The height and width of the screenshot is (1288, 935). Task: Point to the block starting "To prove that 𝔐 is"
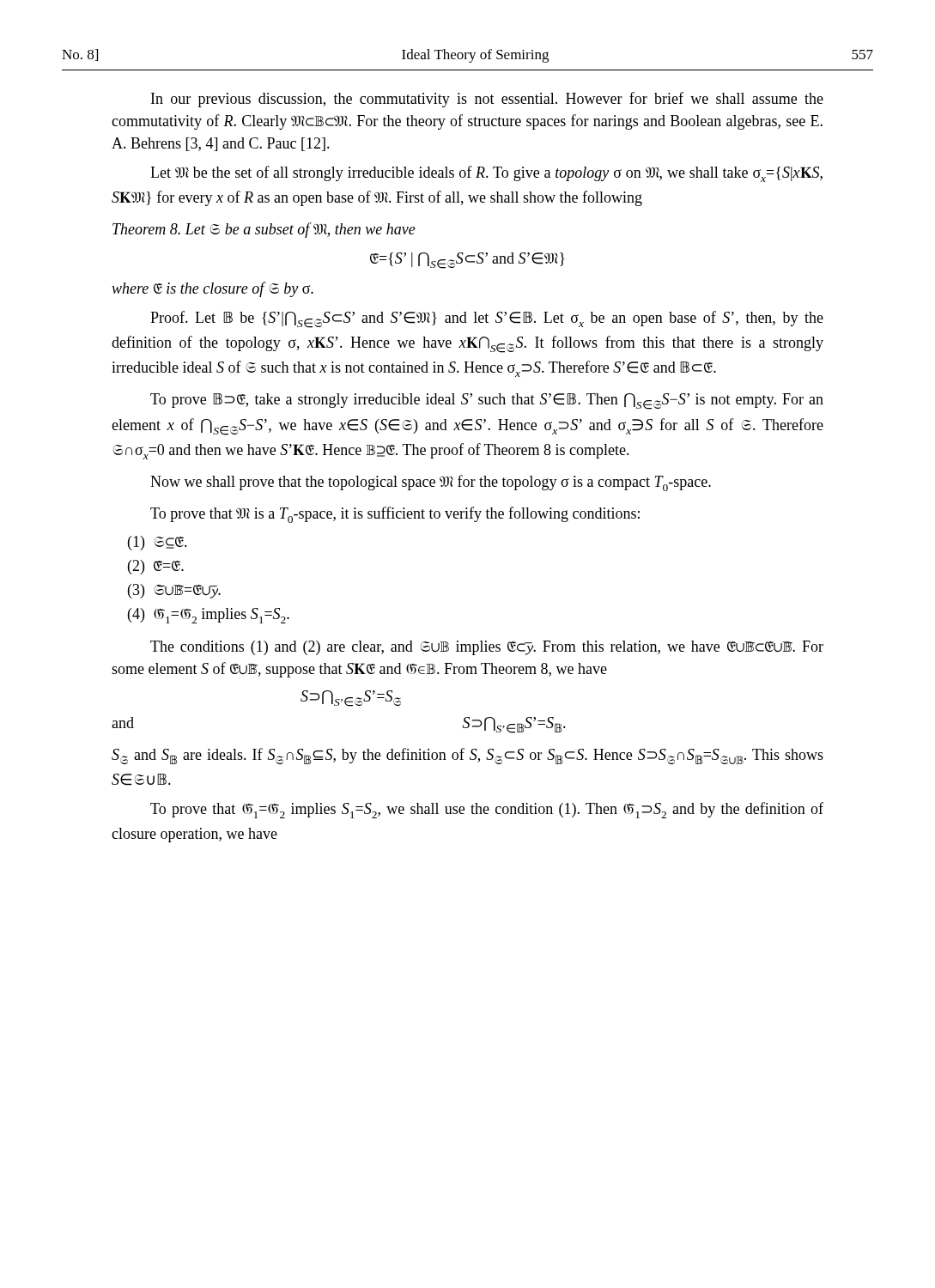coord(468,515)
